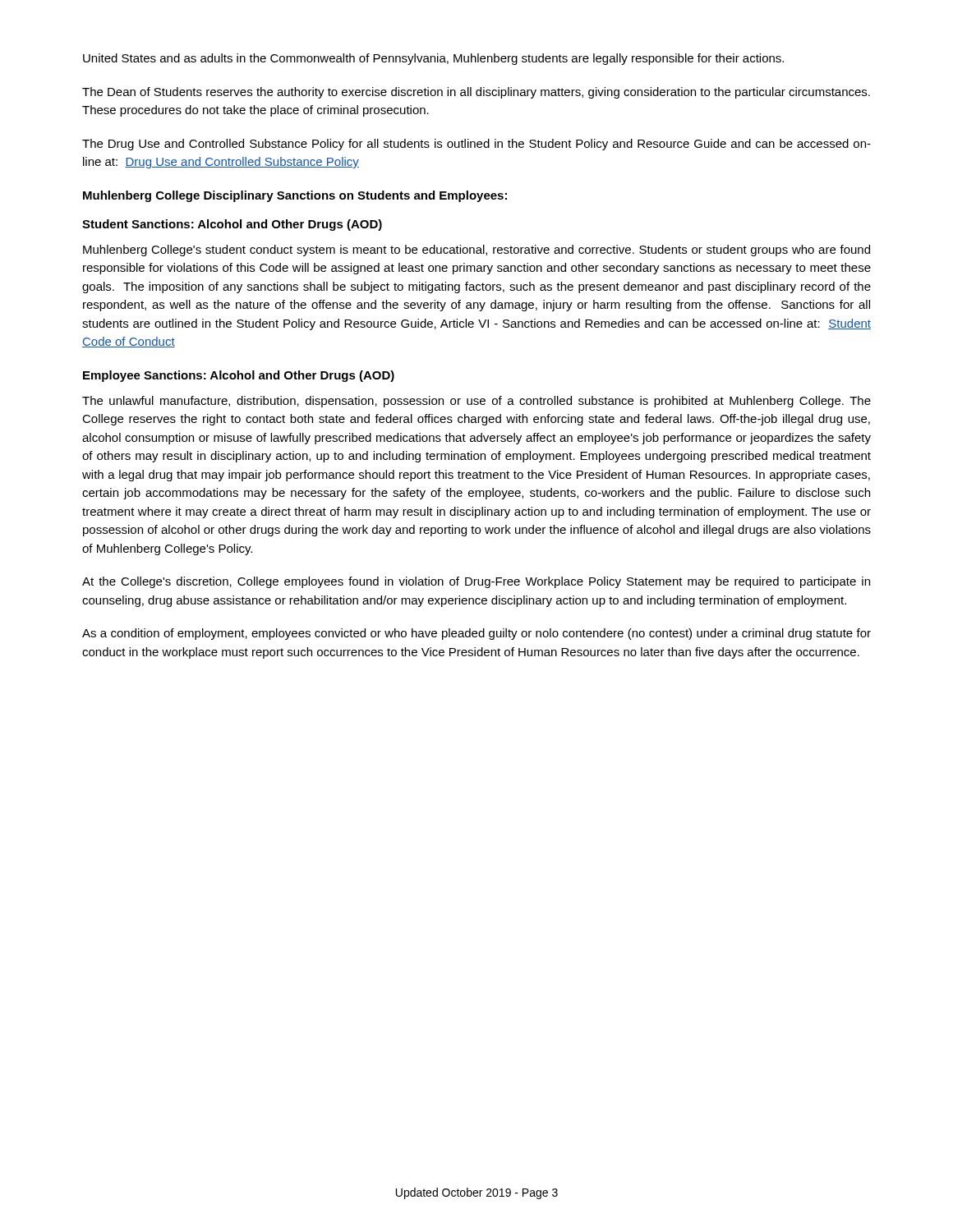Locate the region starting "Student Sanctions: Alcohol and Other Drugs (AOD)"

[x=232, y=223]
